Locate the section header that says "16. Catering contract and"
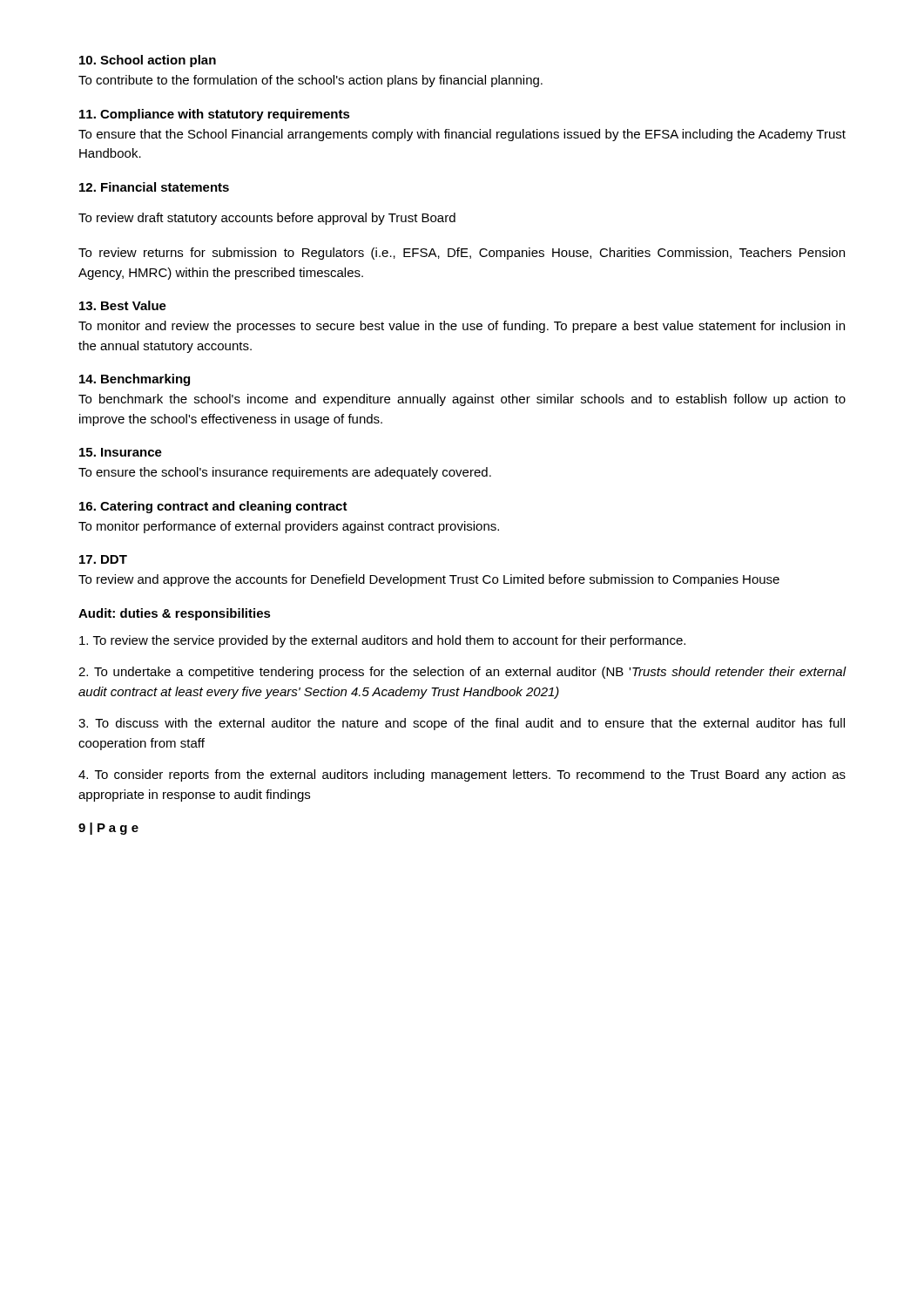Viewport: 924px width, 1307px height. click(x=213, y=505)
